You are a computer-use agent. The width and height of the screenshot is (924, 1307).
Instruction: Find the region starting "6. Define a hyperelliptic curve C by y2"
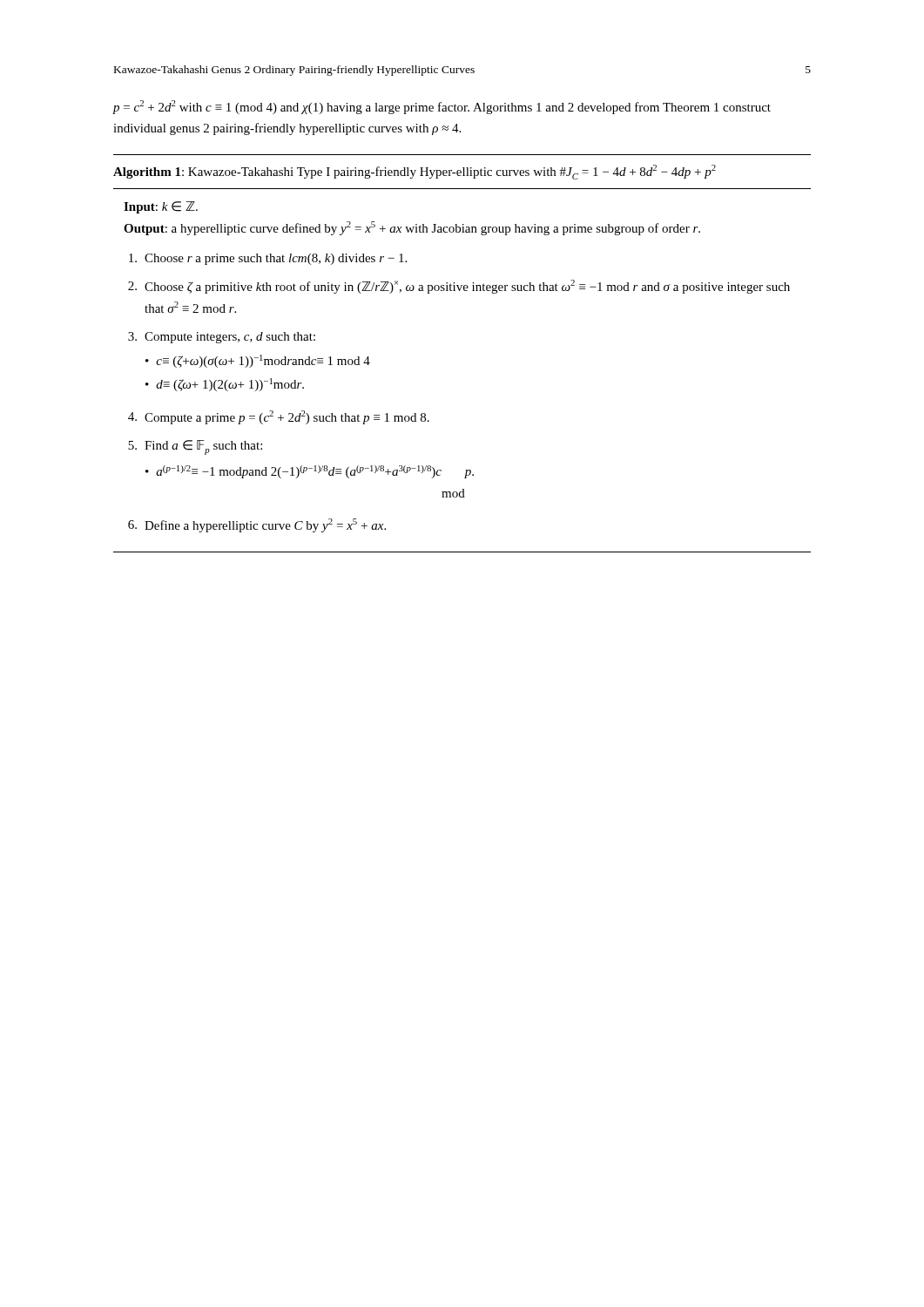click(x=257, y=525)
